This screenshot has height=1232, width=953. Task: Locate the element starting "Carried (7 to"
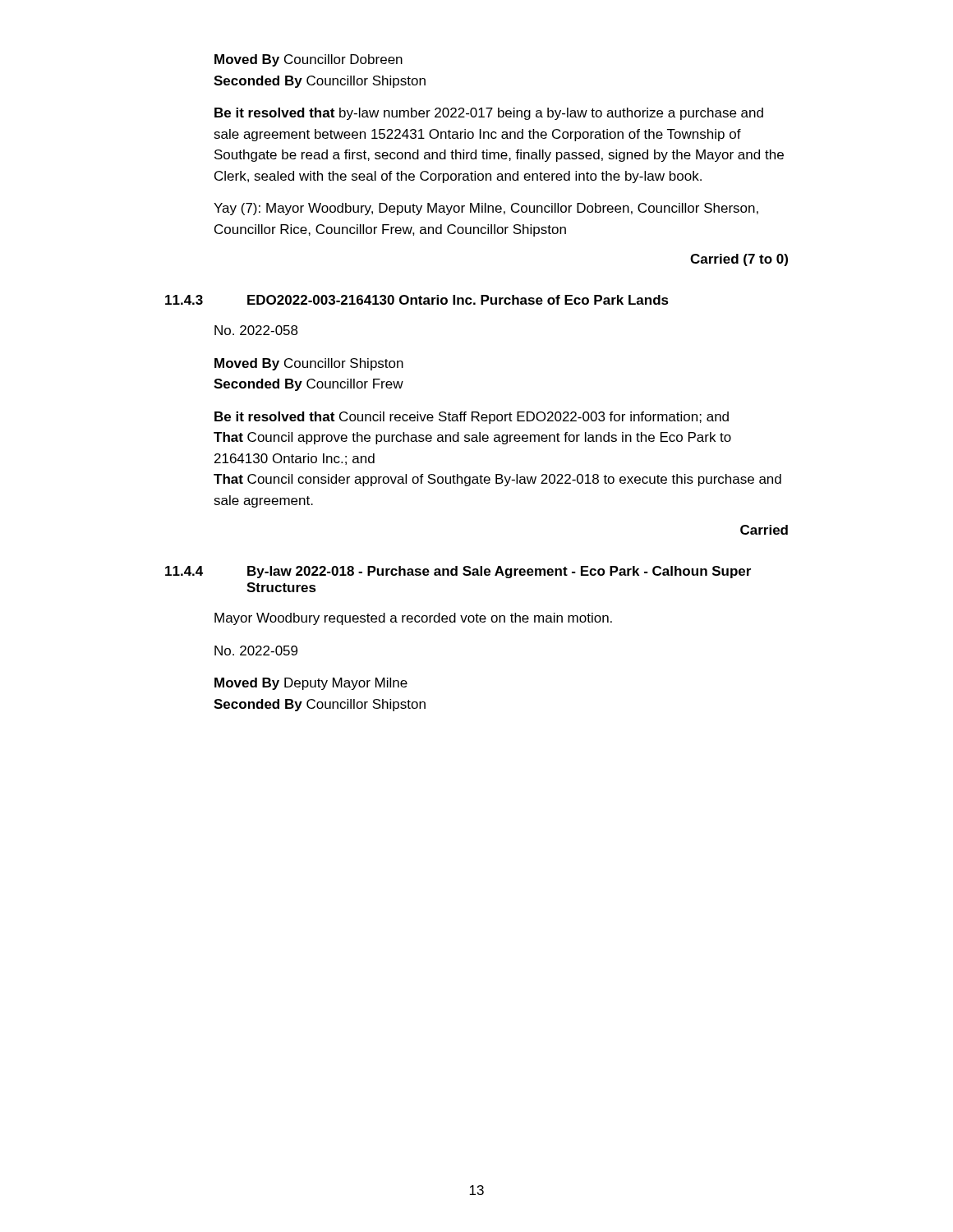tap(739, 259)
